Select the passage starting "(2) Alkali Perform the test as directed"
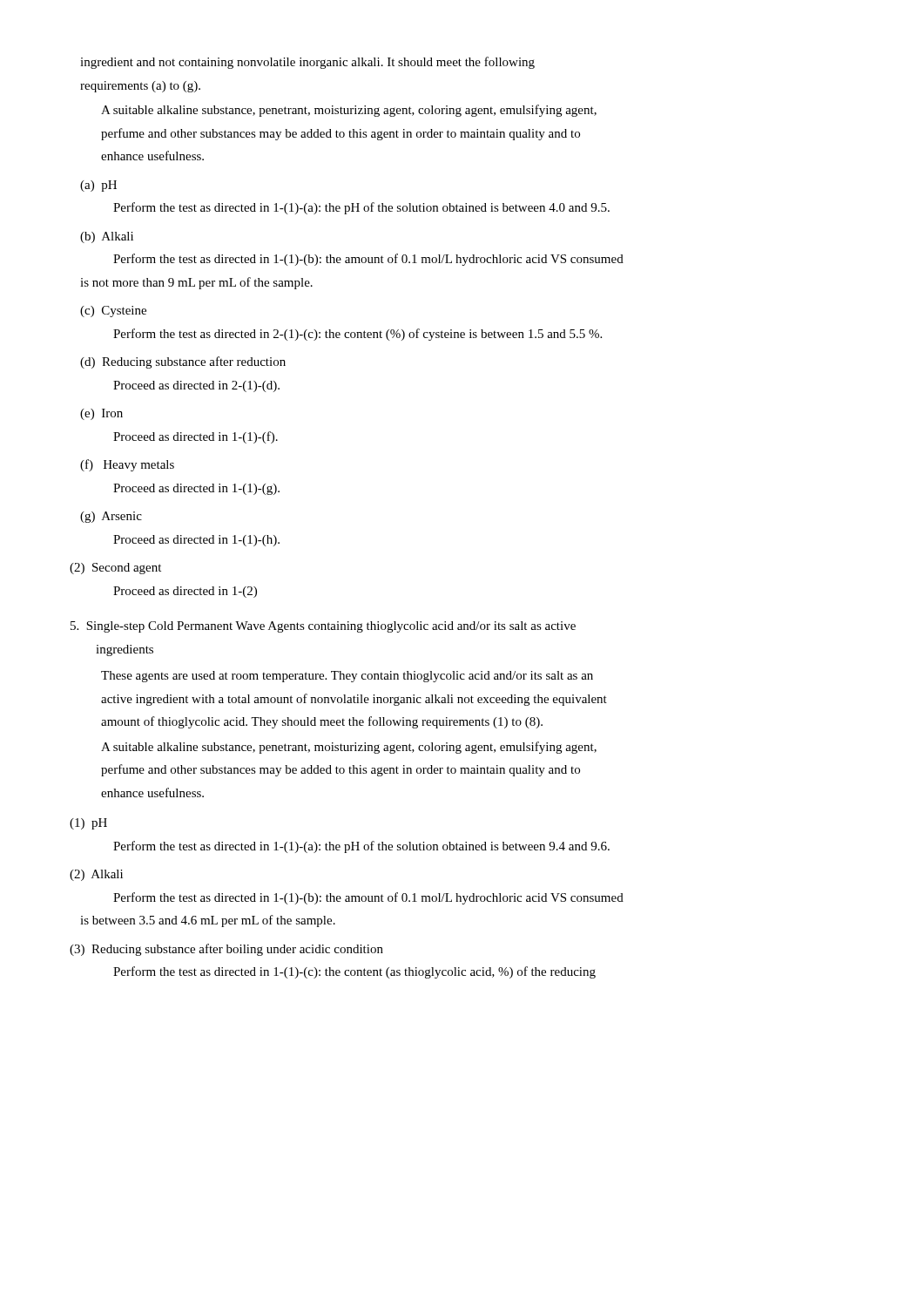Image resolution: width=924 pixels, height=1307 pixels. [x=462, y=897]
